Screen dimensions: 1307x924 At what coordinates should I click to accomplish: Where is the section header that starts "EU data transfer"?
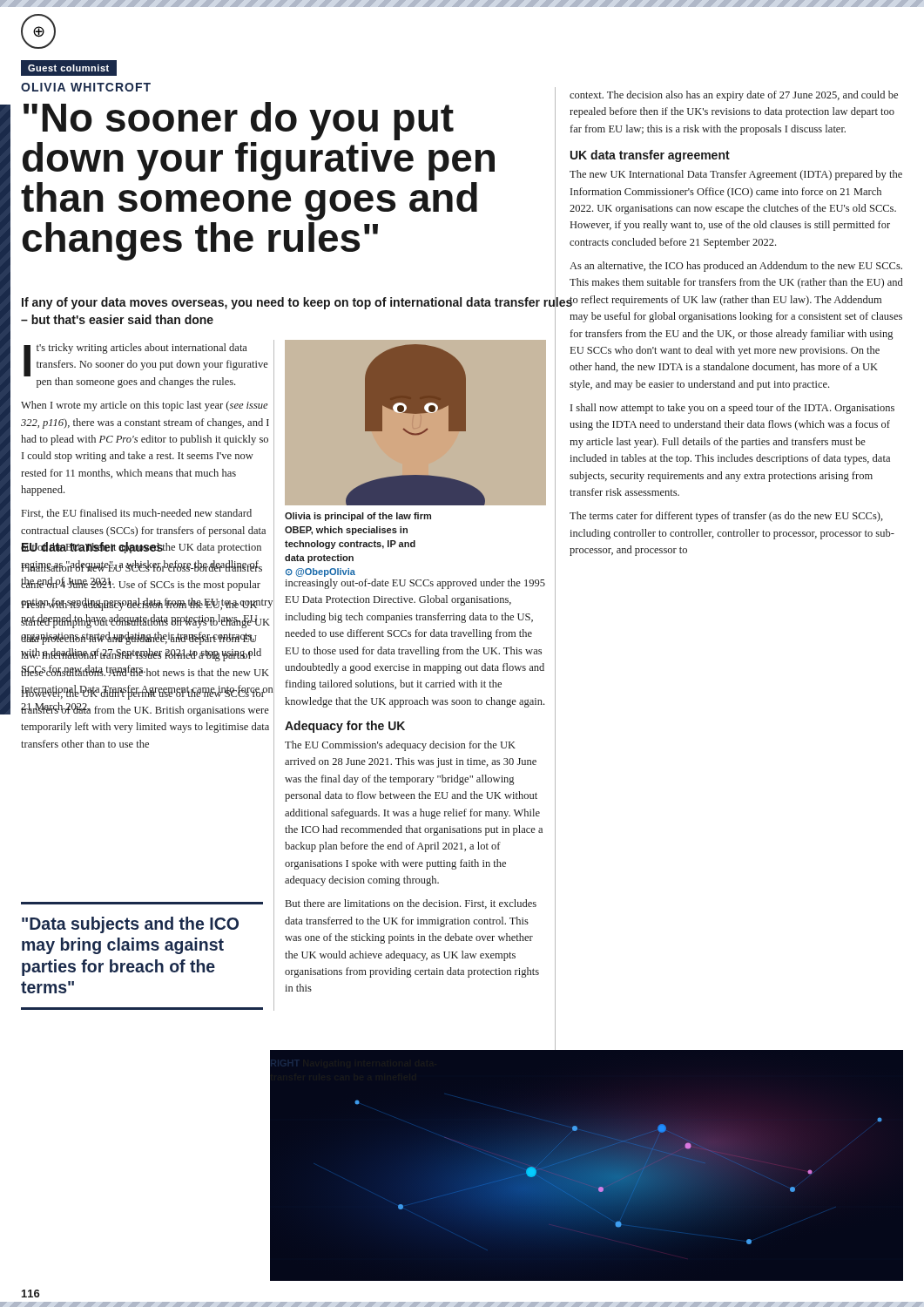coord(92,547)
